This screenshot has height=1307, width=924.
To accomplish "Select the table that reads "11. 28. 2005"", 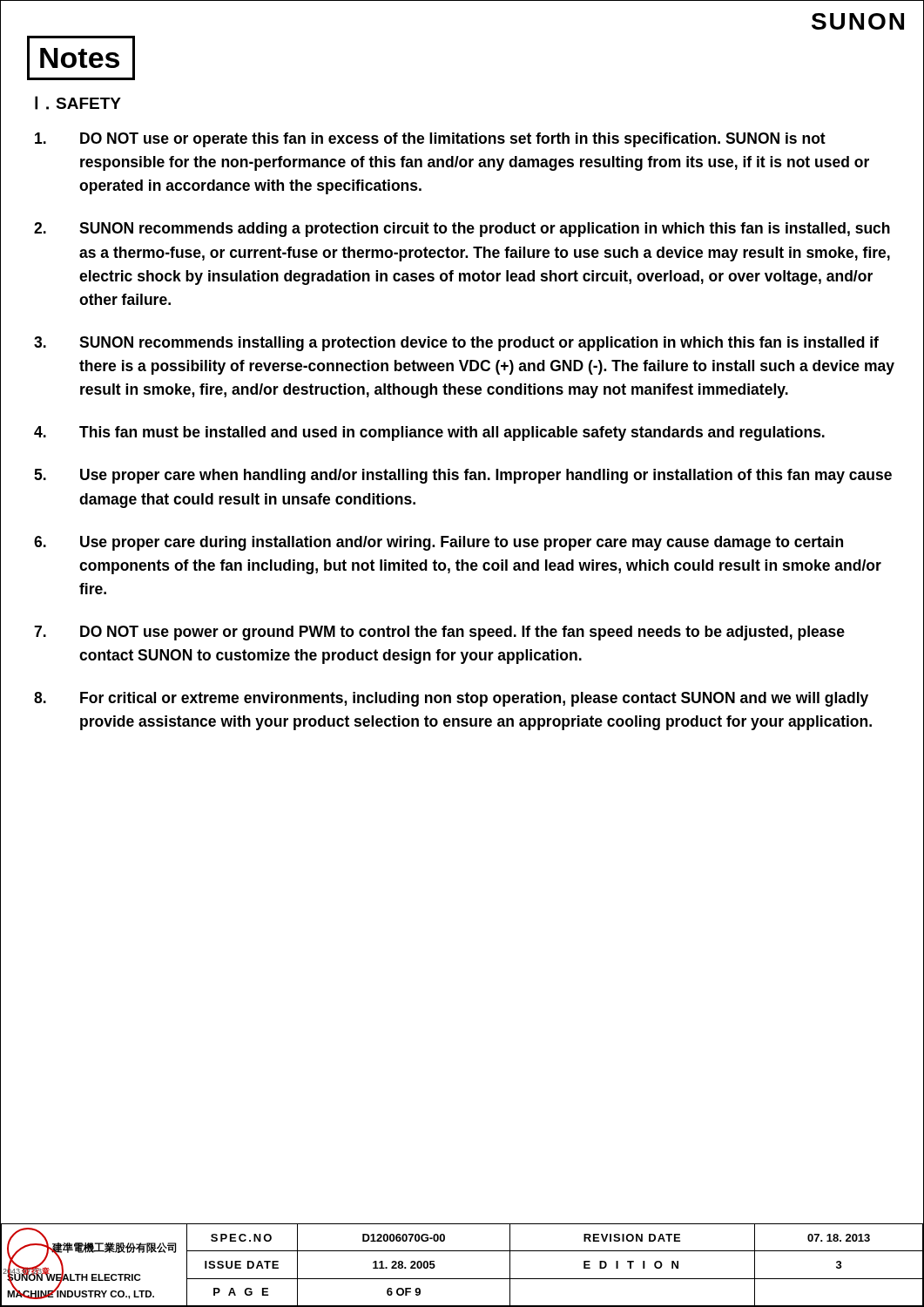I will [x=462, y=1265].
